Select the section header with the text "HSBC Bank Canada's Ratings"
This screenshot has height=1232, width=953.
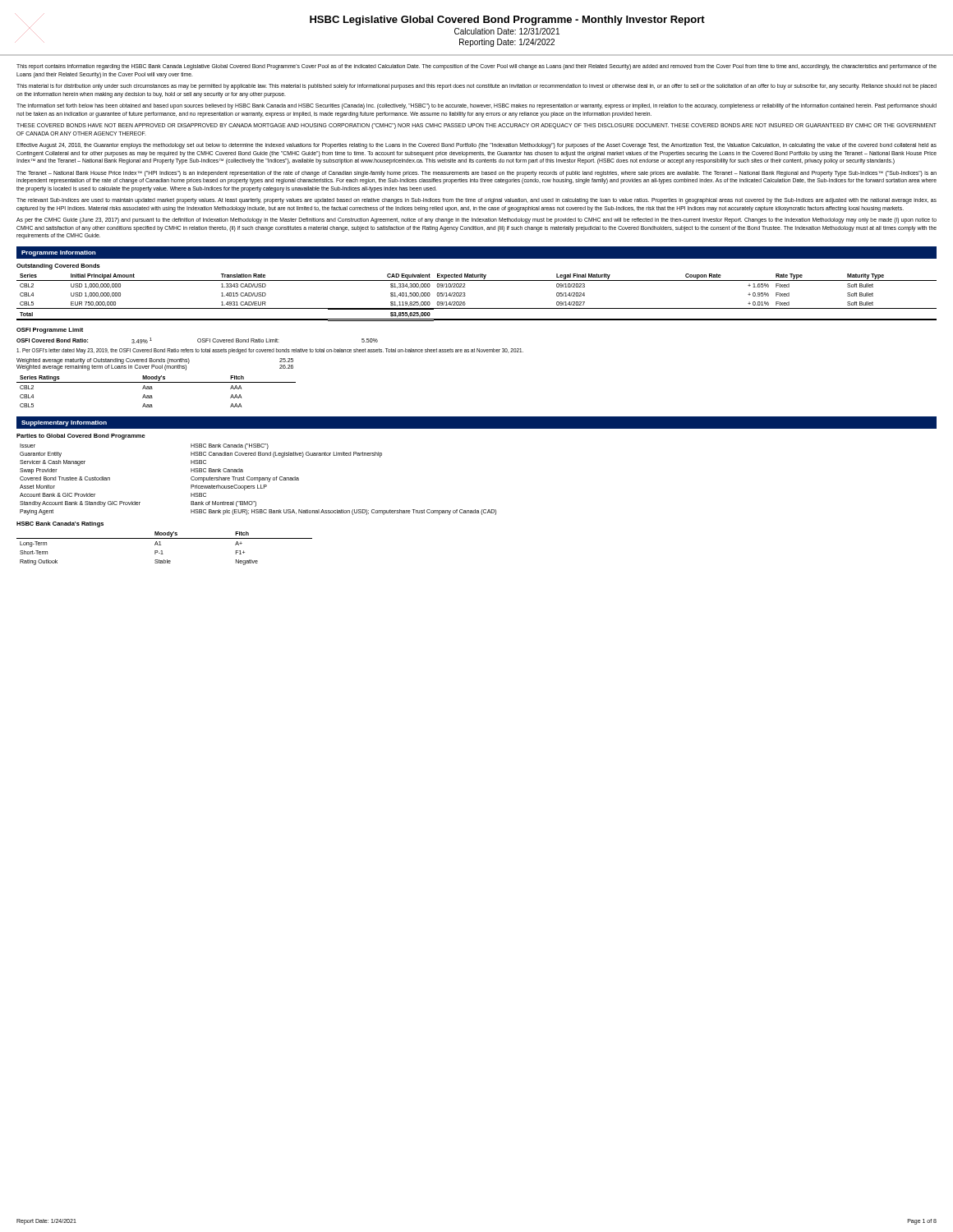60,524
